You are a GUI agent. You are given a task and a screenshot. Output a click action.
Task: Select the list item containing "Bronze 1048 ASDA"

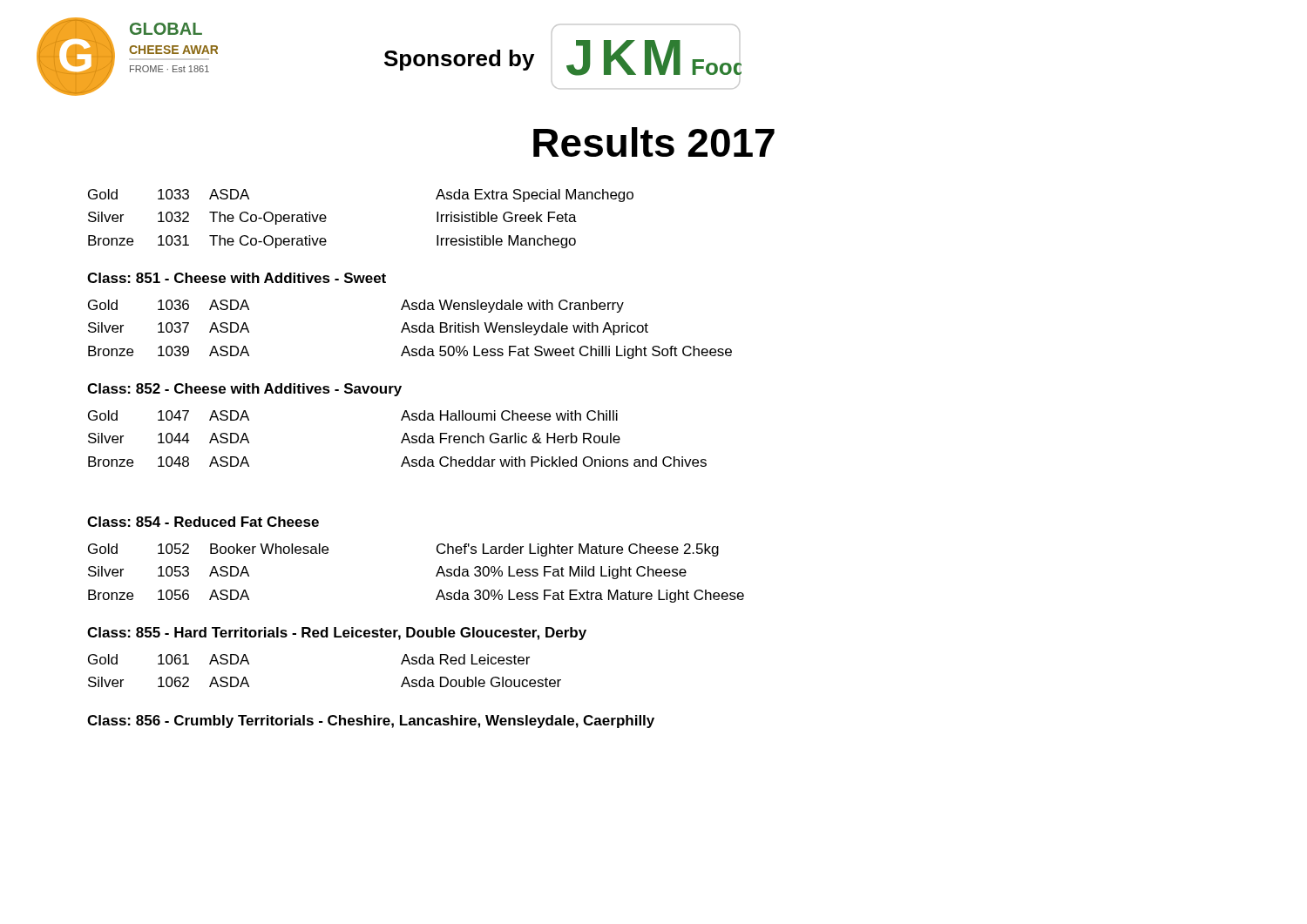point(654,462)
